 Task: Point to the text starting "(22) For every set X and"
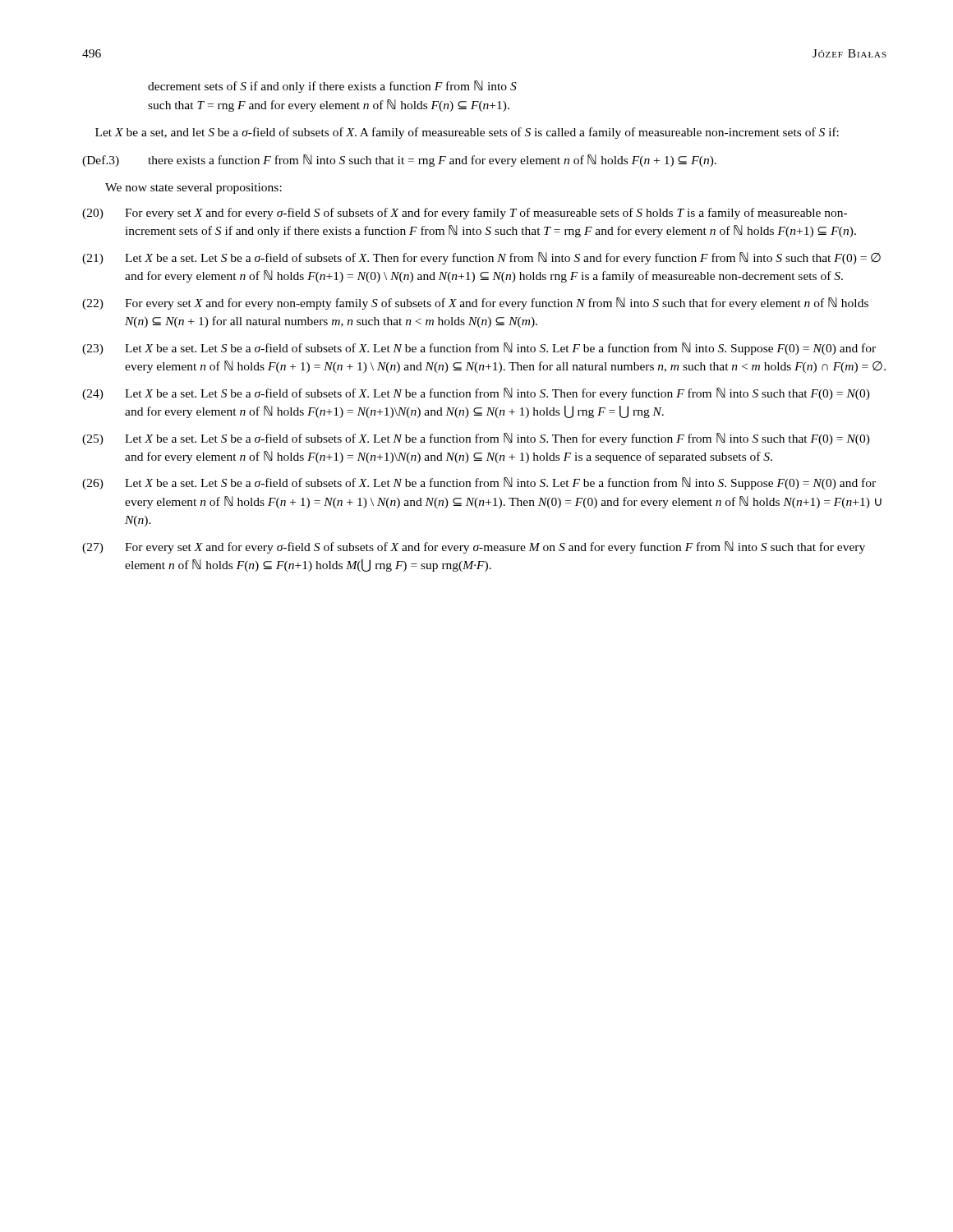tap(485, 312)
